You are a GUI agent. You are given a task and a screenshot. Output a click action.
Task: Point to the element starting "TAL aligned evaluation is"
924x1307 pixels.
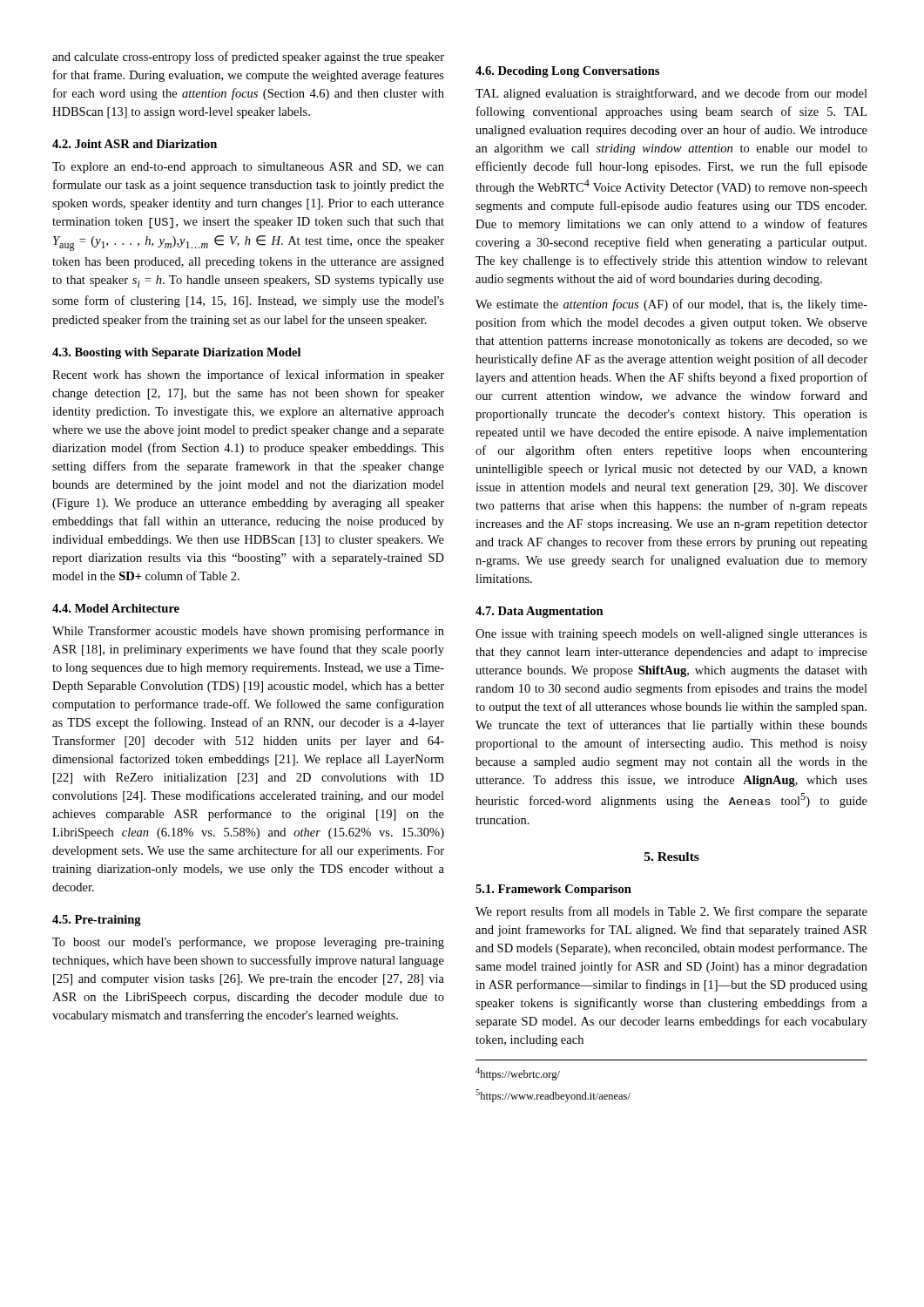tap(671, 186)
